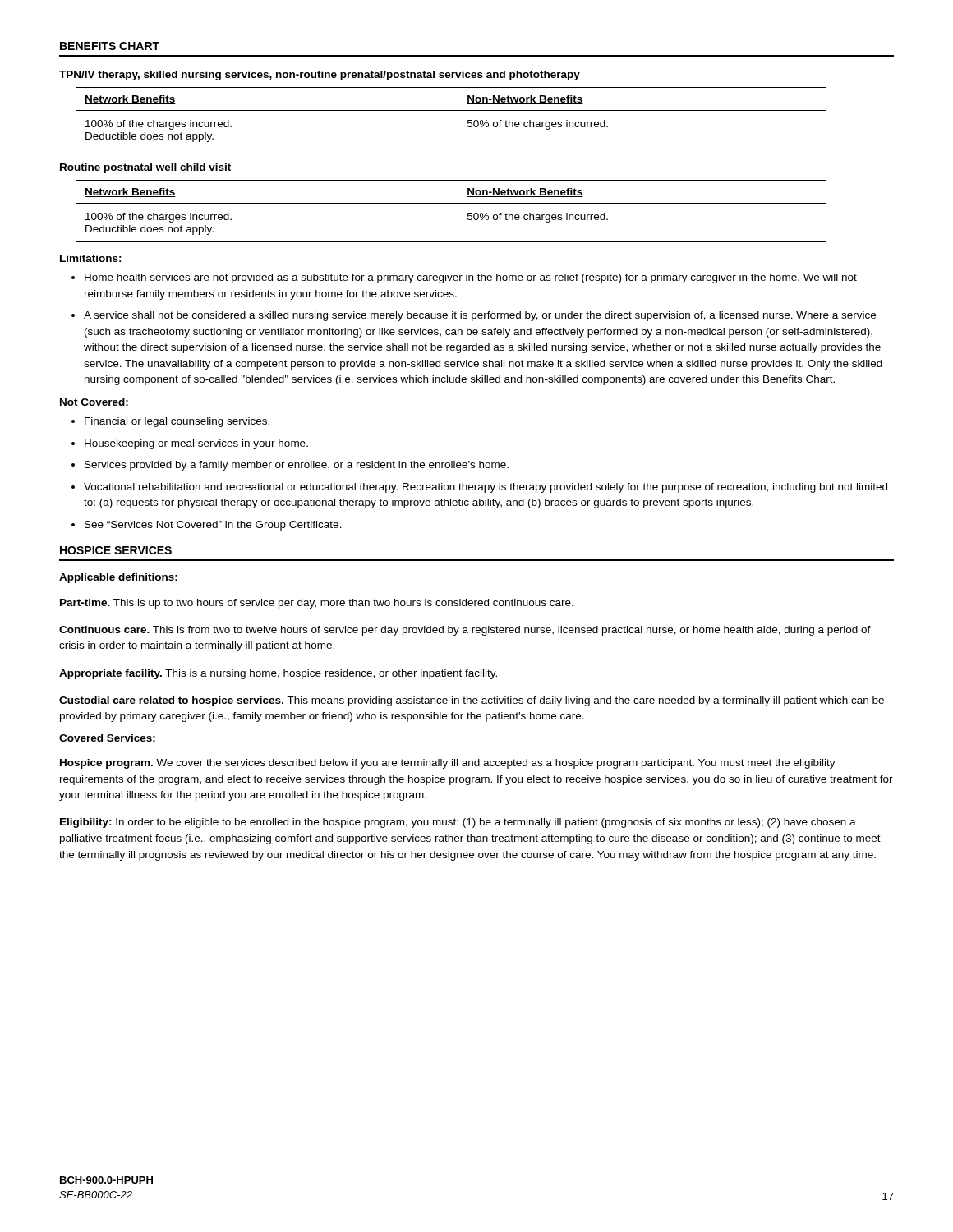The image size is (953, 1232).
Task: Click on the text block starting "Custodial care related to hospice services. This"
Action: (472, 708)
